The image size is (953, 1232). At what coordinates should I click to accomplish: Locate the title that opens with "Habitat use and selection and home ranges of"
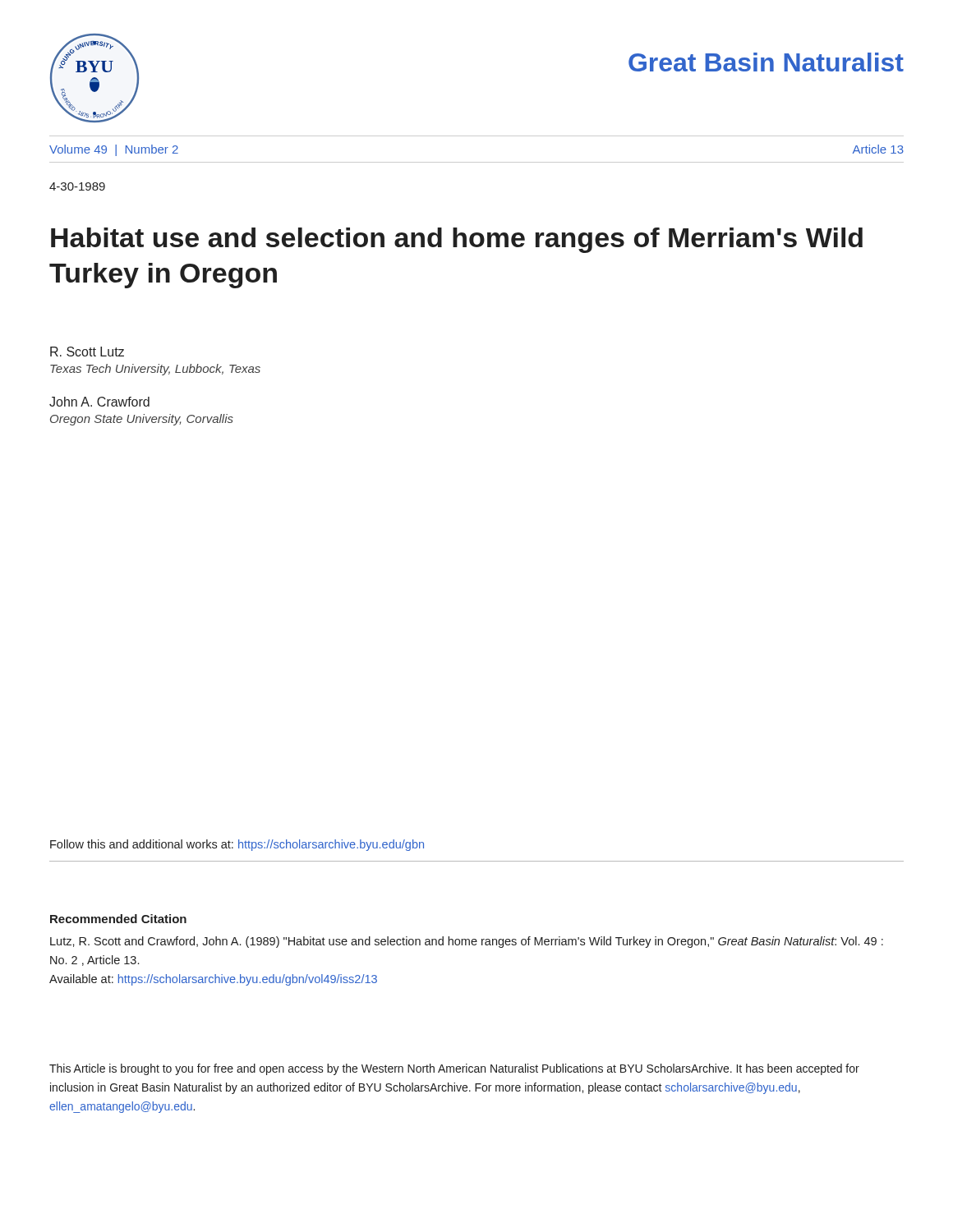pyautogui.click(x=476, y=255)
